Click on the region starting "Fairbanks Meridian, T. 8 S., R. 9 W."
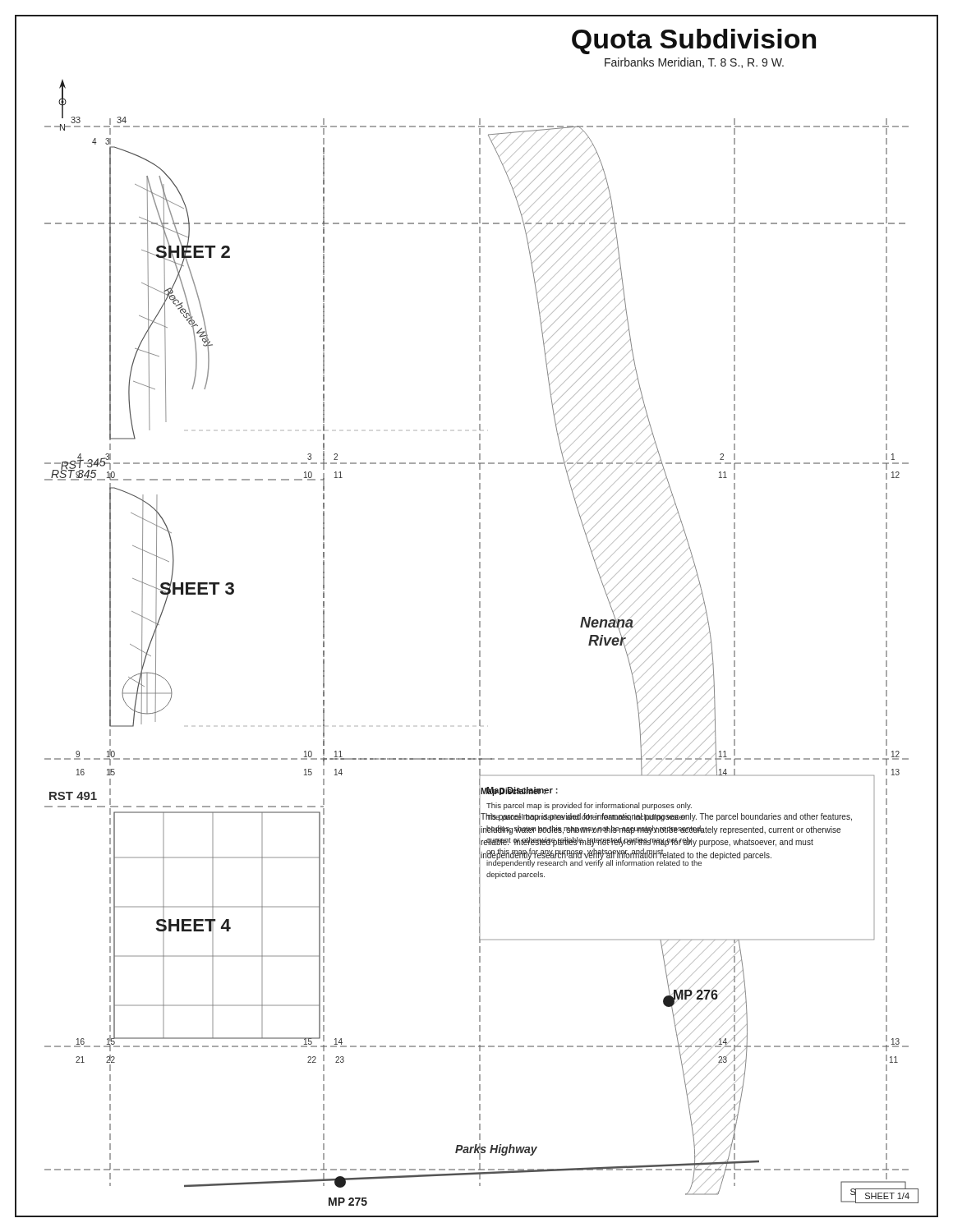Viewport: 953px width, 1232px height. coord(694,62)
